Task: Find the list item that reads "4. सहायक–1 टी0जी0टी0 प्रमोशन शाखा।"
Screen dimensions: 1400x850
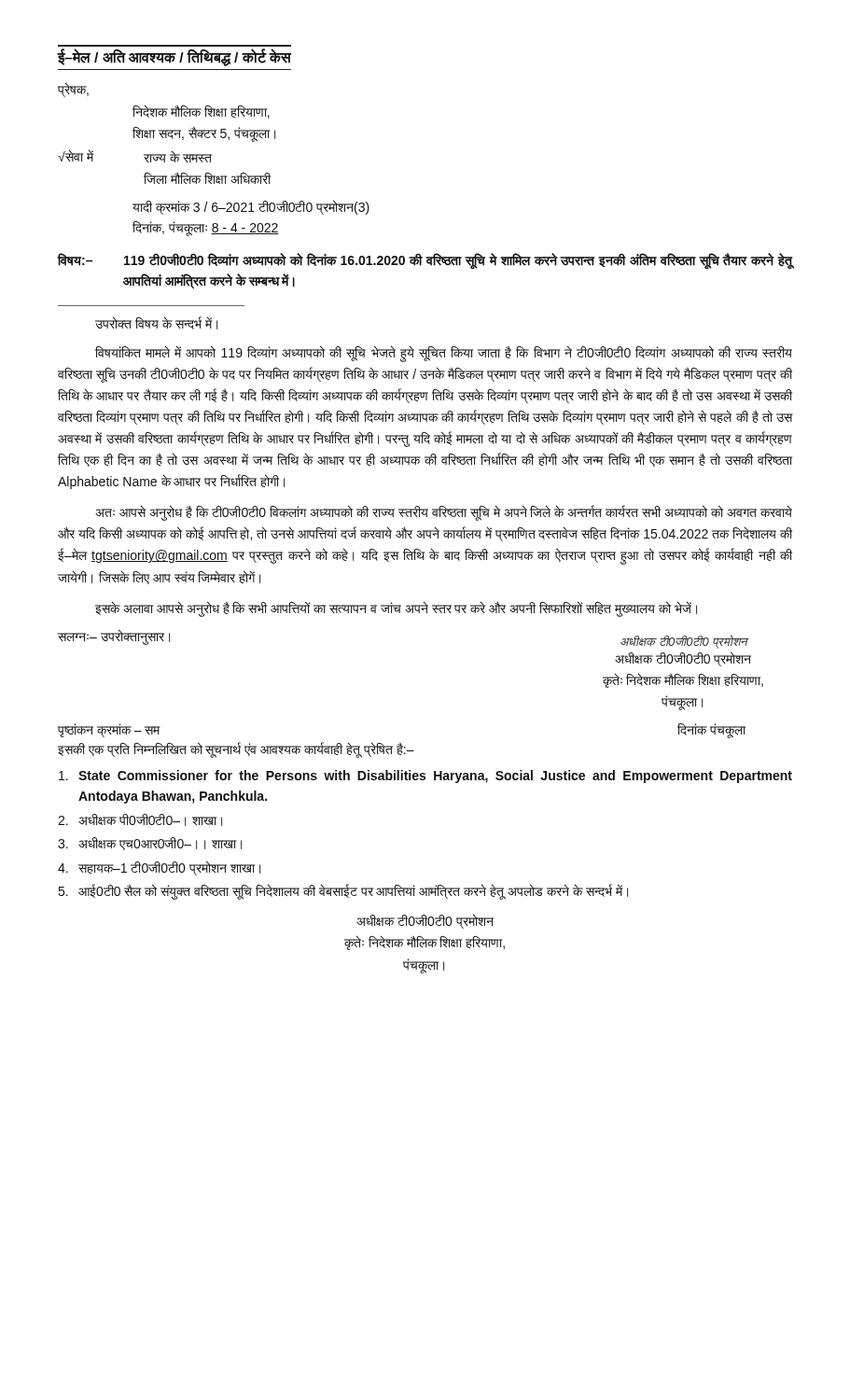Action: (160, 868)
